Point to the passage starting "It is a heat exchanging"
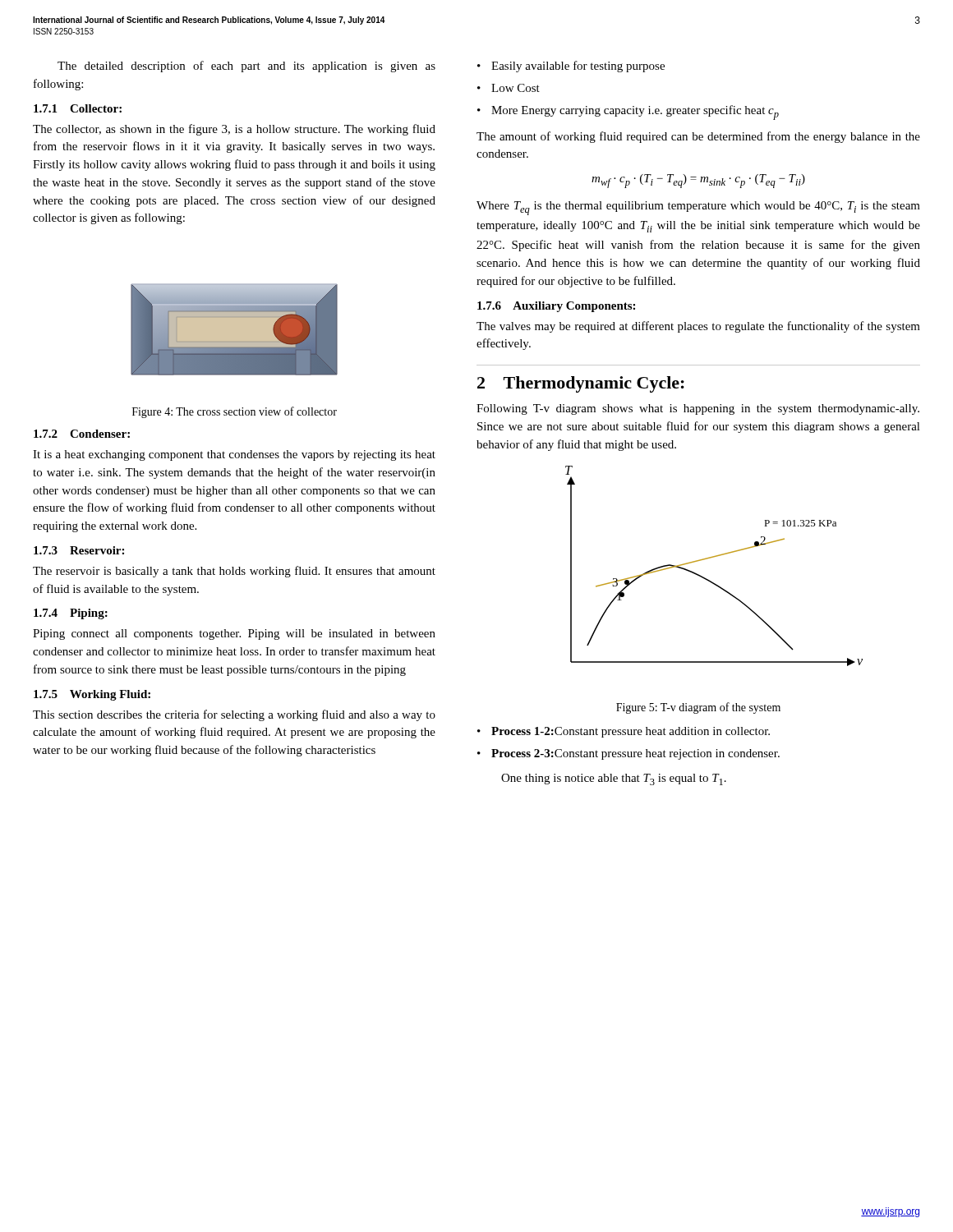 [x=234, y=491]
